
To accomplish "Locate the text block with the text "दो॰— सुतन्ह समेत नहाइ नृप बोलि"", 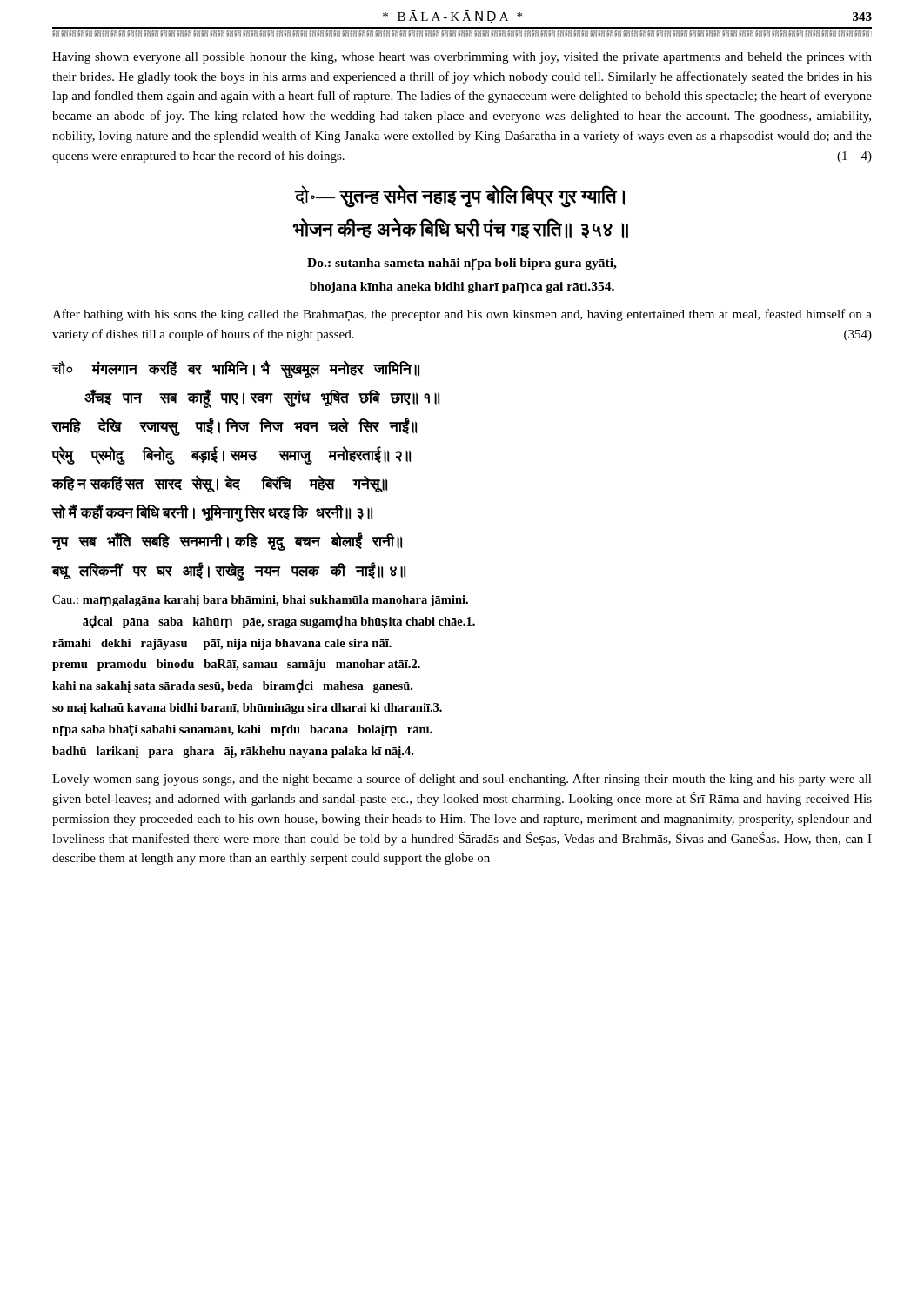I will [x=462, y=213].
